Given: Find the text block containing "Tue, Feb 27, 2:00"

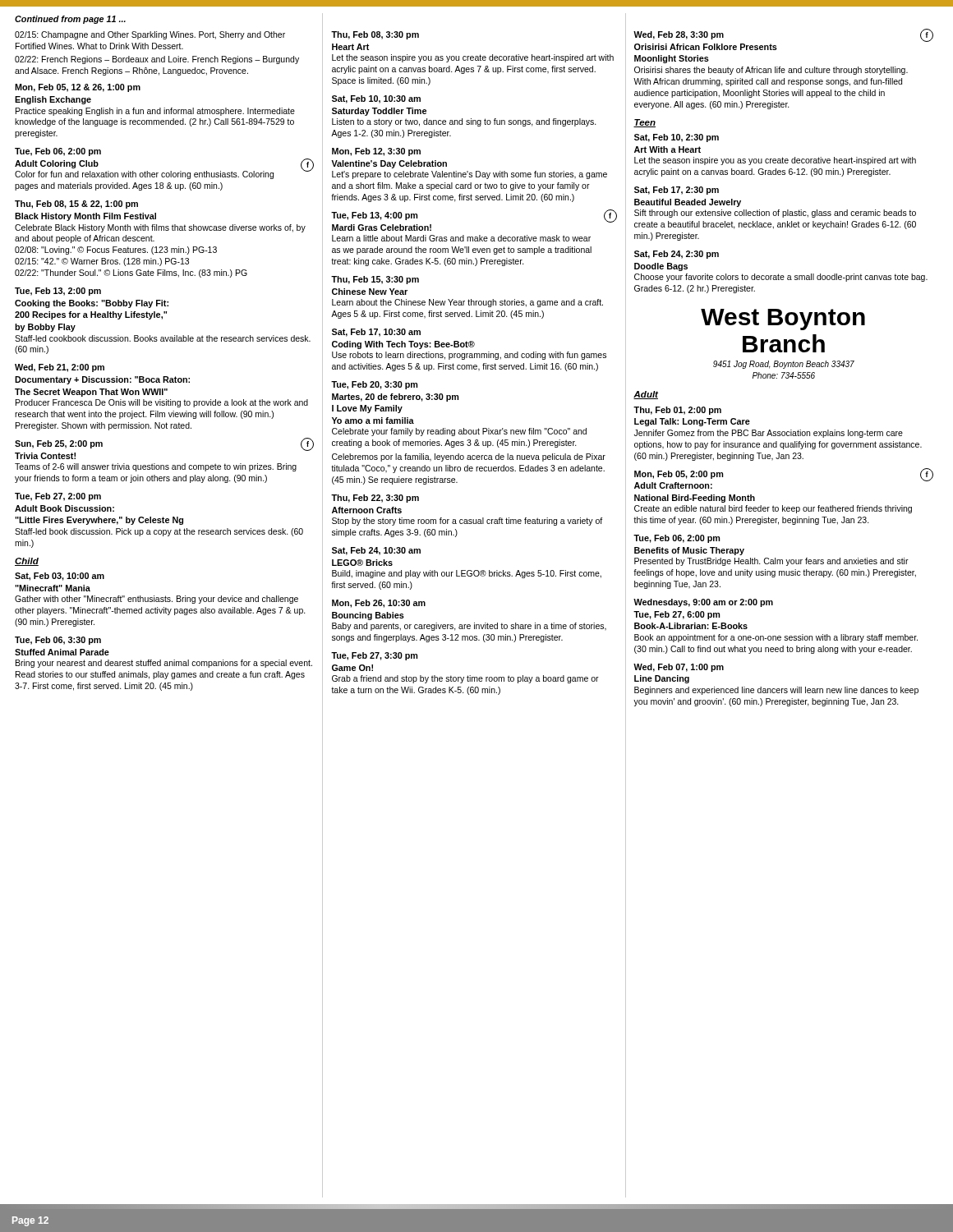Looking at the screenshot, I should tap(164, 520).
